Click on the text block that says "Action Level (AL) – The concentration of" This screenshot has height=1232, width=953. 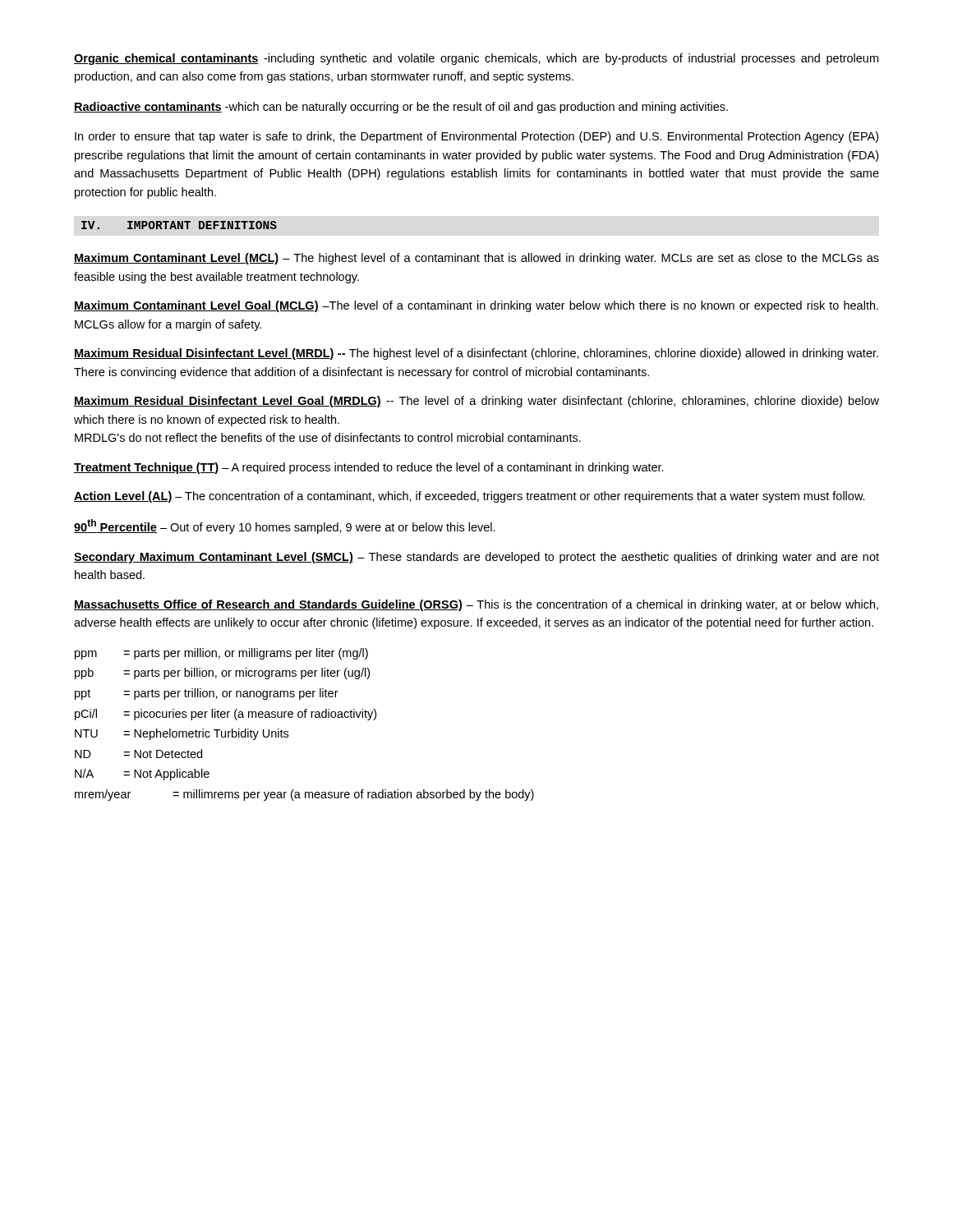tap(470, 496)
